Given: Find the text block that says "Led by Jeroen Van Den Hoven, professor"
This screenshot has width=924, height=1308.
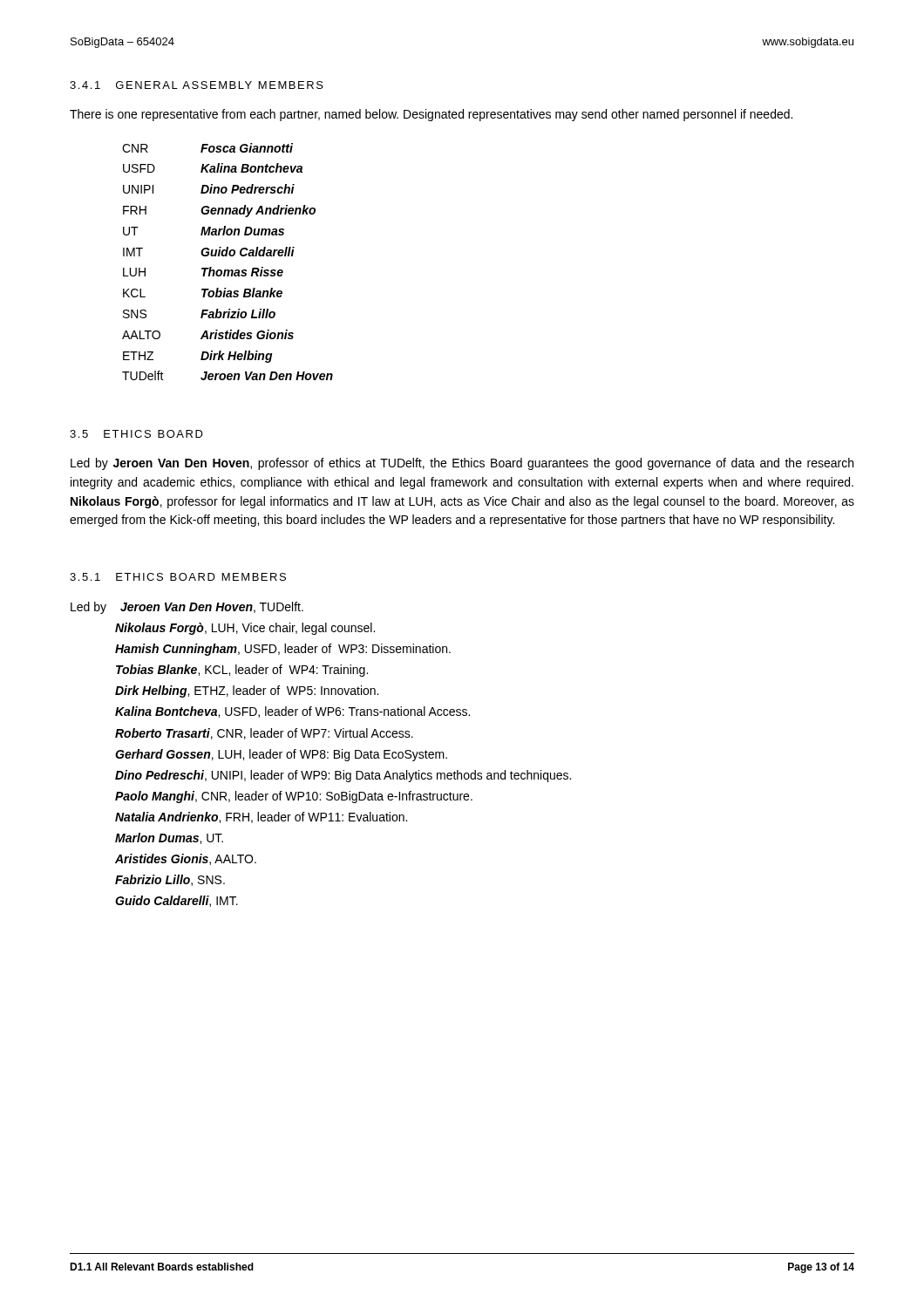Looking at the screenshot, I should point(462,492).
